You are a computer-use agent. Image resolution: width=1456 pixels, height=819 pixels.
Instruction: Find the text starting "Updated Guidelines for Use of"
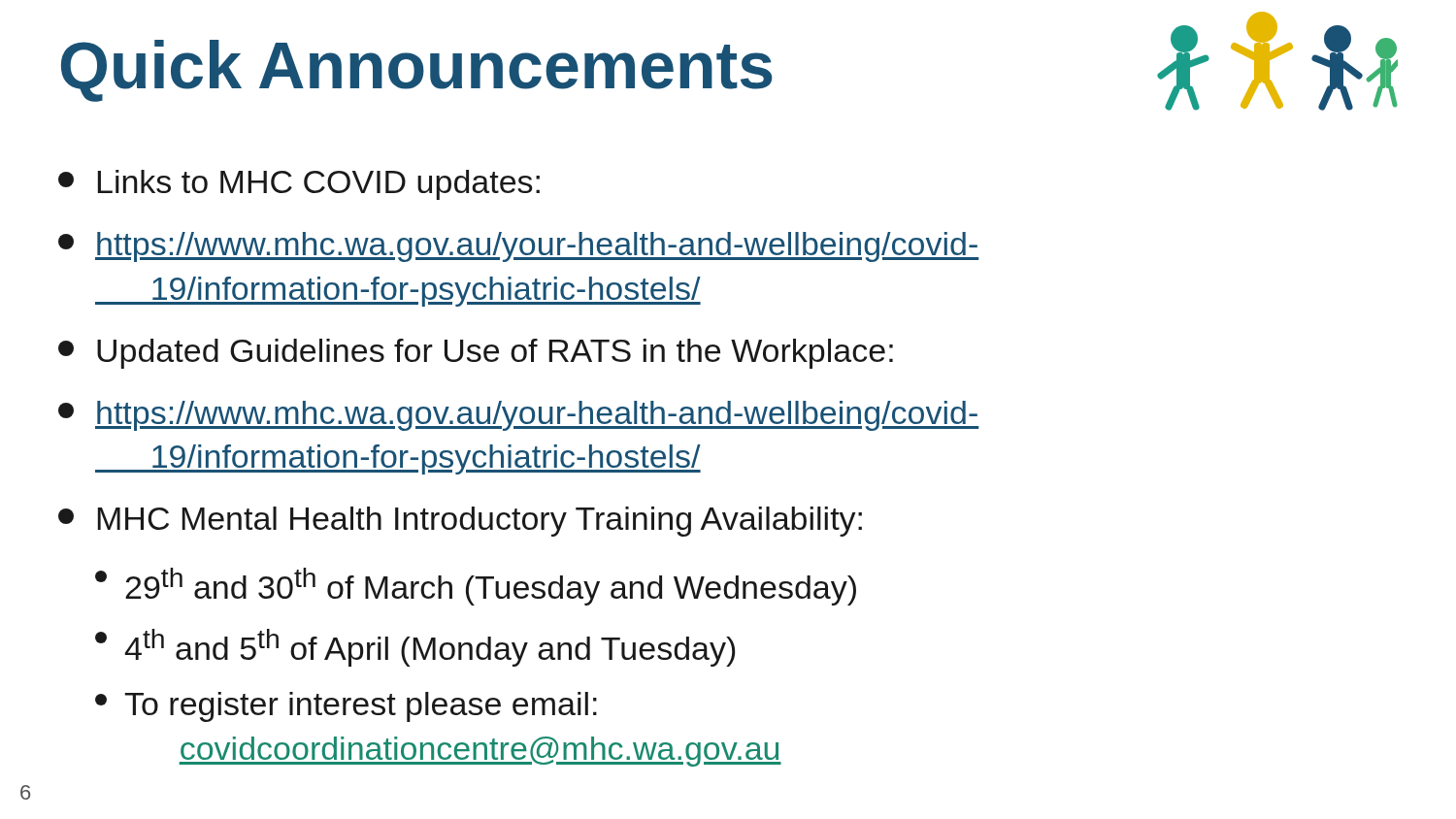point(477,351)
